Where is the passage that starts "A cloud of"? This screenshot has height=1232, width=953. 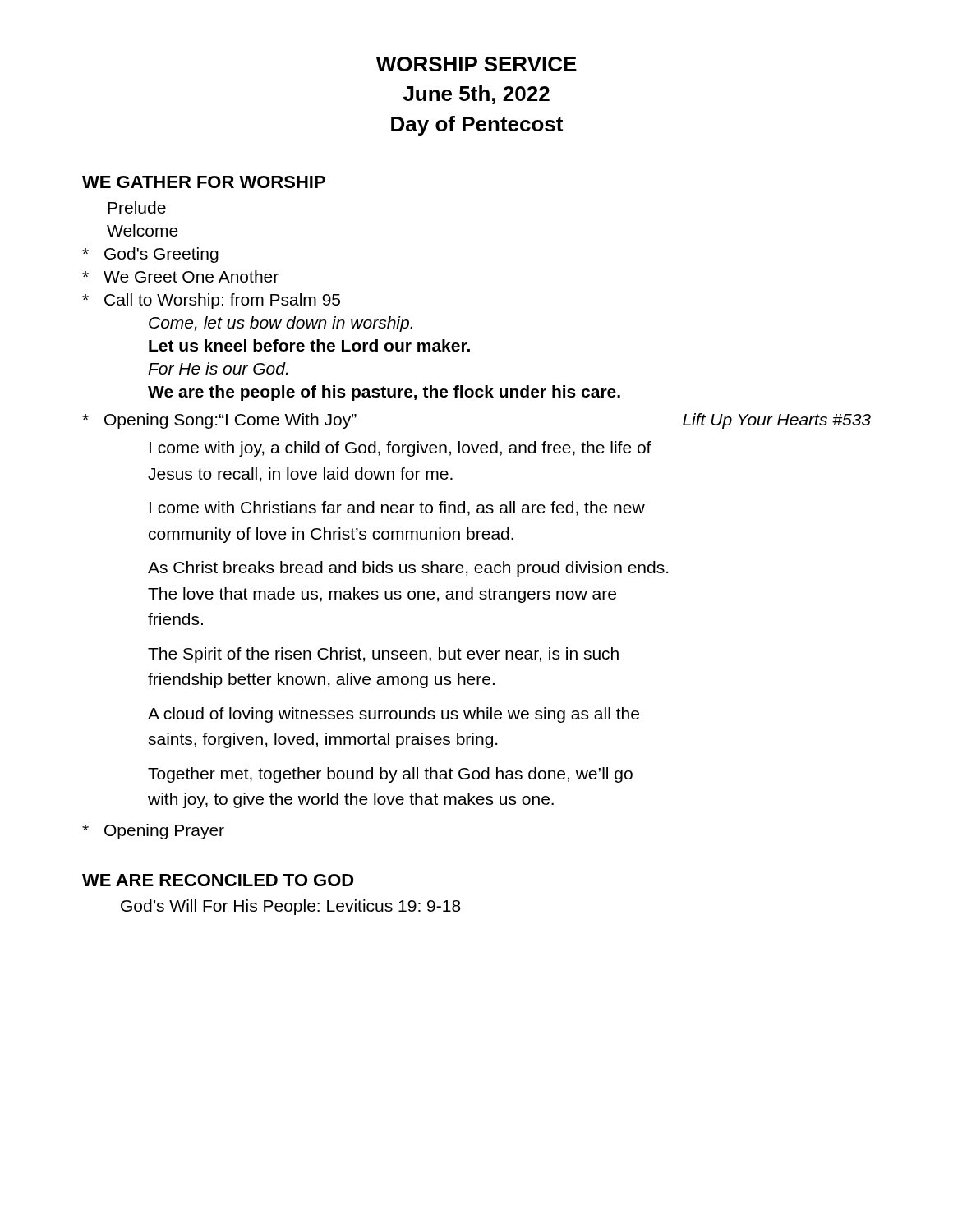click(394, 726)
